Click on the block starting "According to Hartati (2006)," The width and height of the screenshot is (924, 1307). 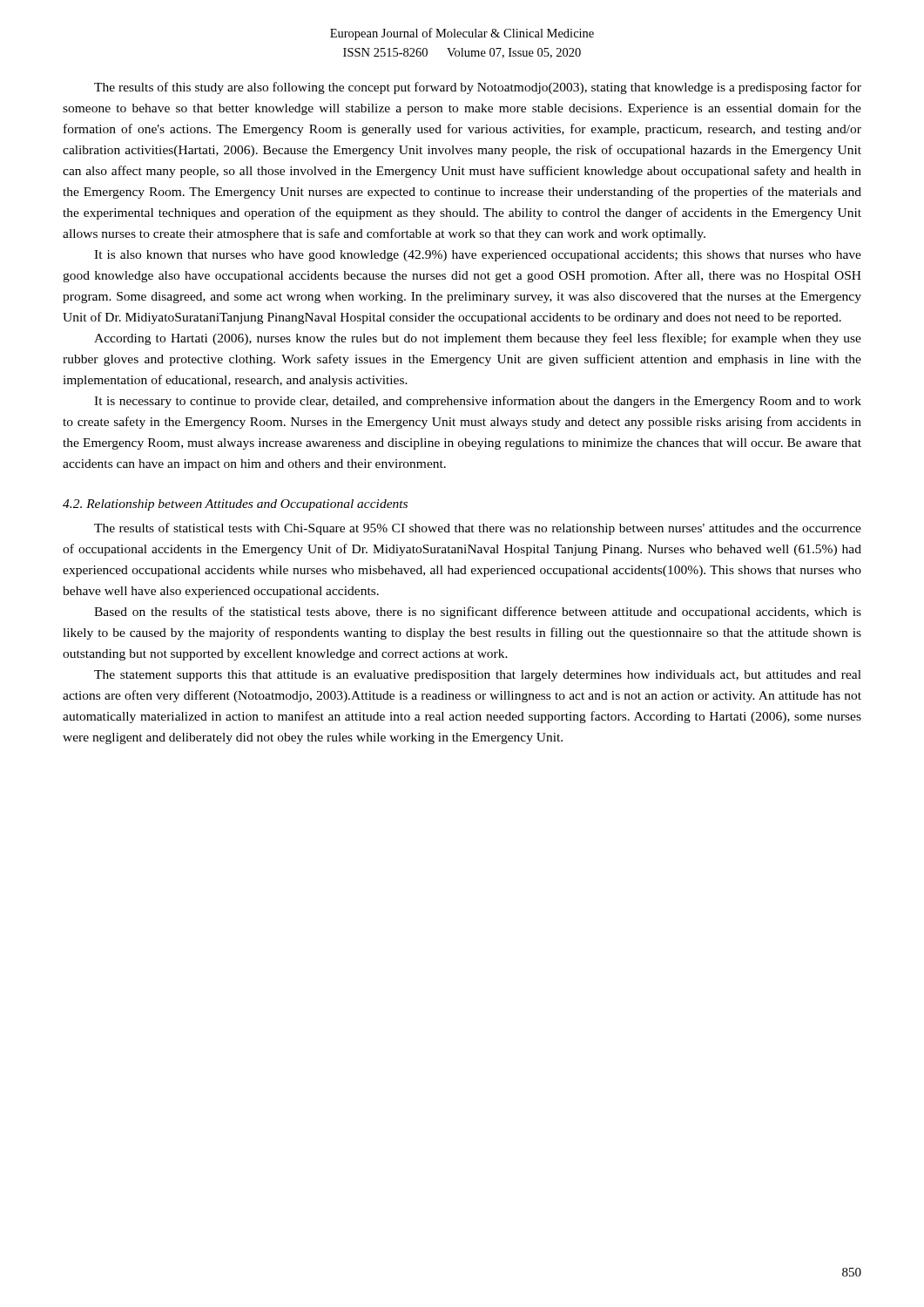pyautogui.click(x=462, y=359)
